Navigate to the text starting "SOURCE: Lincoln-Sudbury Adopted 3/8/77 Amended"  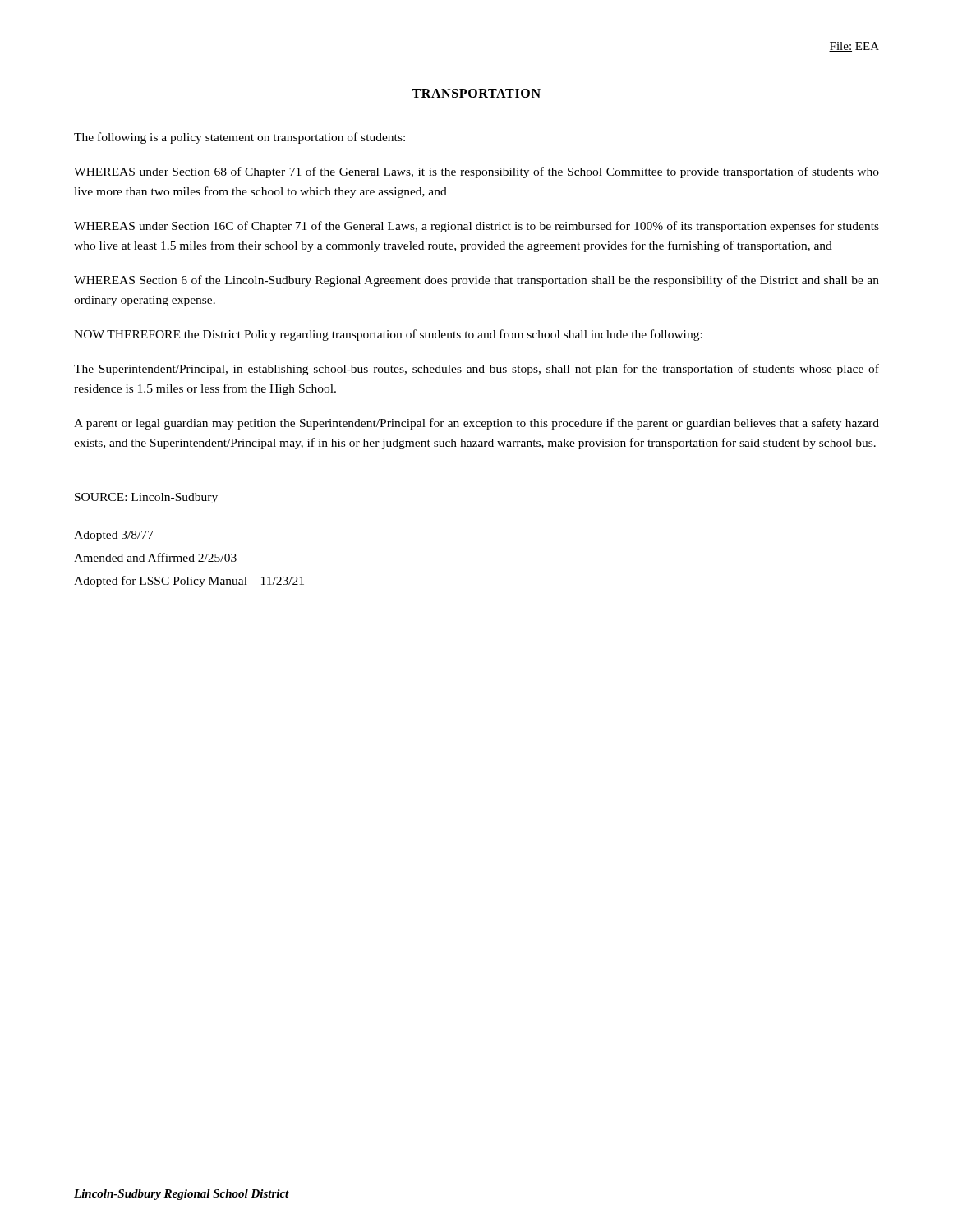[x=146, y=498]
